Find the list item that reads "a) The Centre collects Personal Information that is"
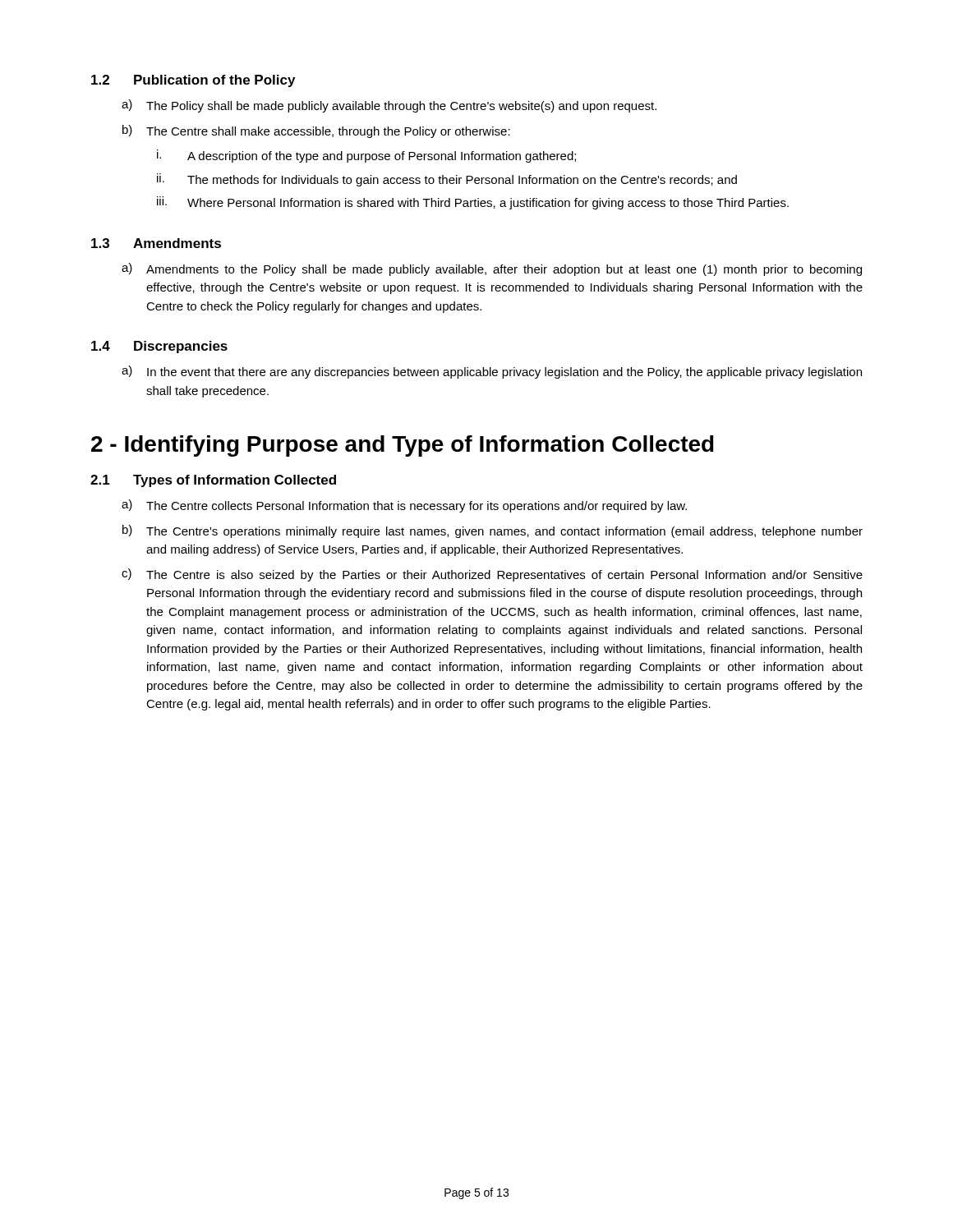The image size is (953, 1232). 492,506
